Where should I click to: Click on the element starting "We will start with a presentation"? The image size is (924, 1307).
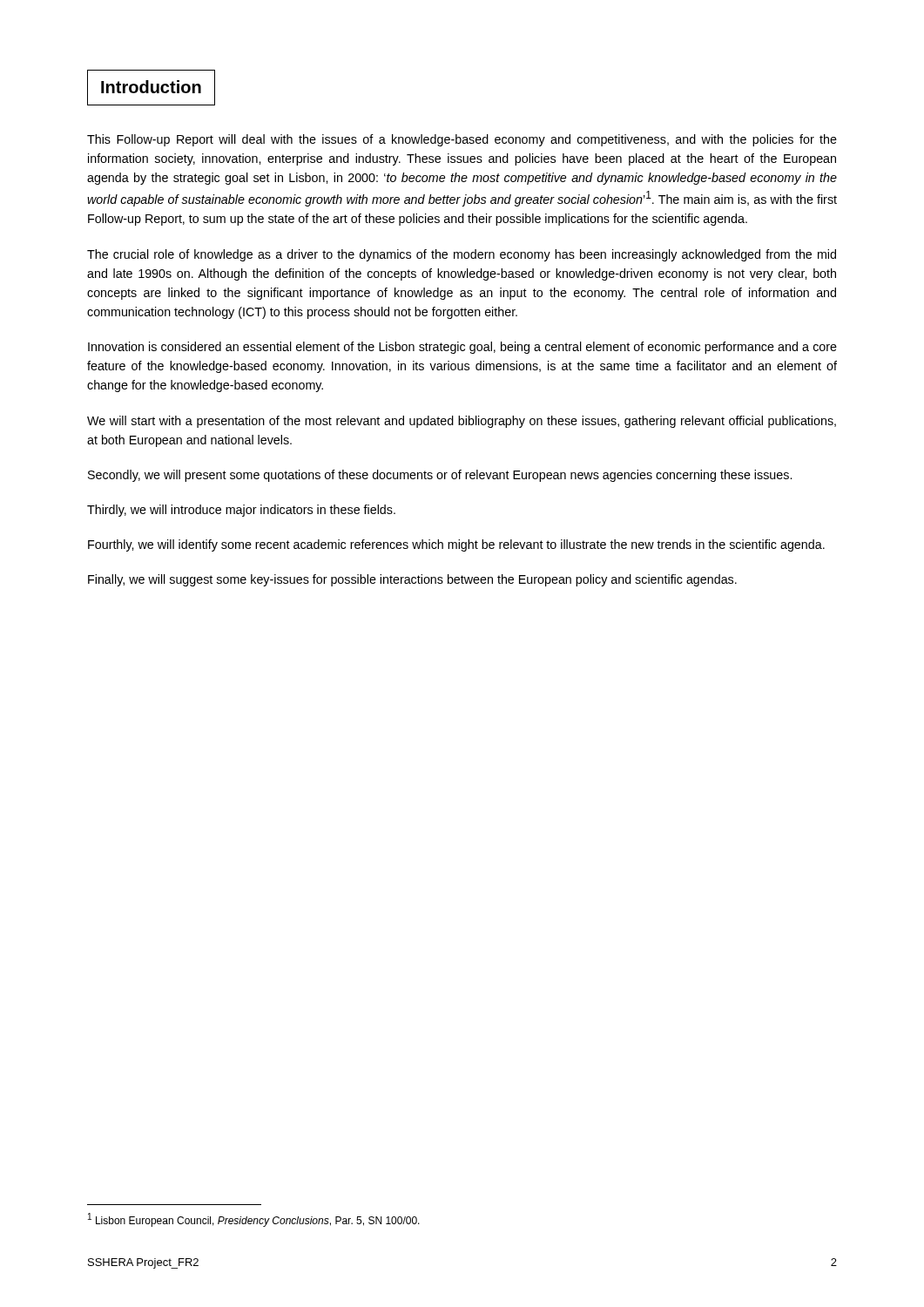pos(462,430)
